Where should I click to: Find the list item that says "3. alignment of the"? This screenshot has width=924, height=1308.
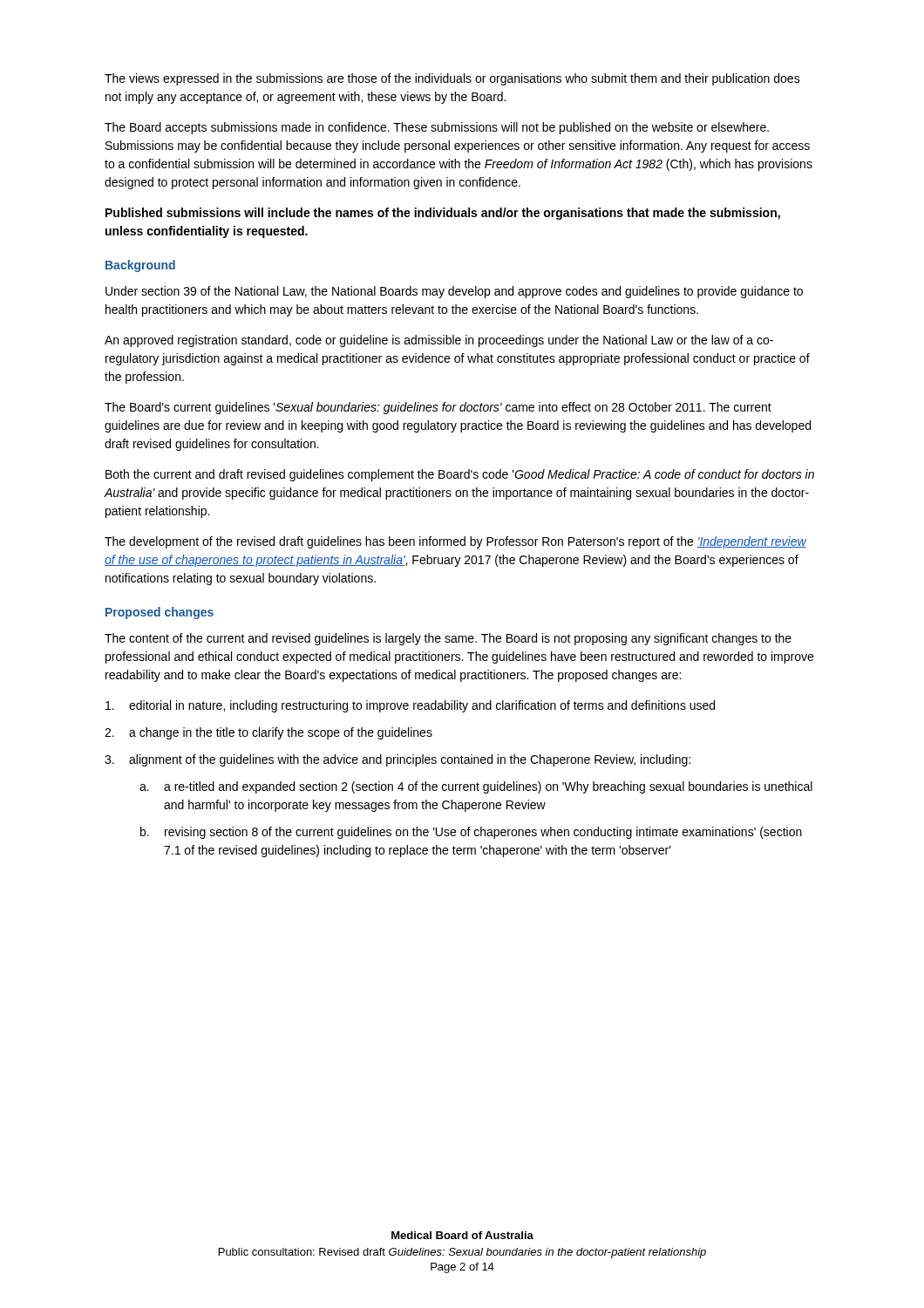click(x=462, y=760)
